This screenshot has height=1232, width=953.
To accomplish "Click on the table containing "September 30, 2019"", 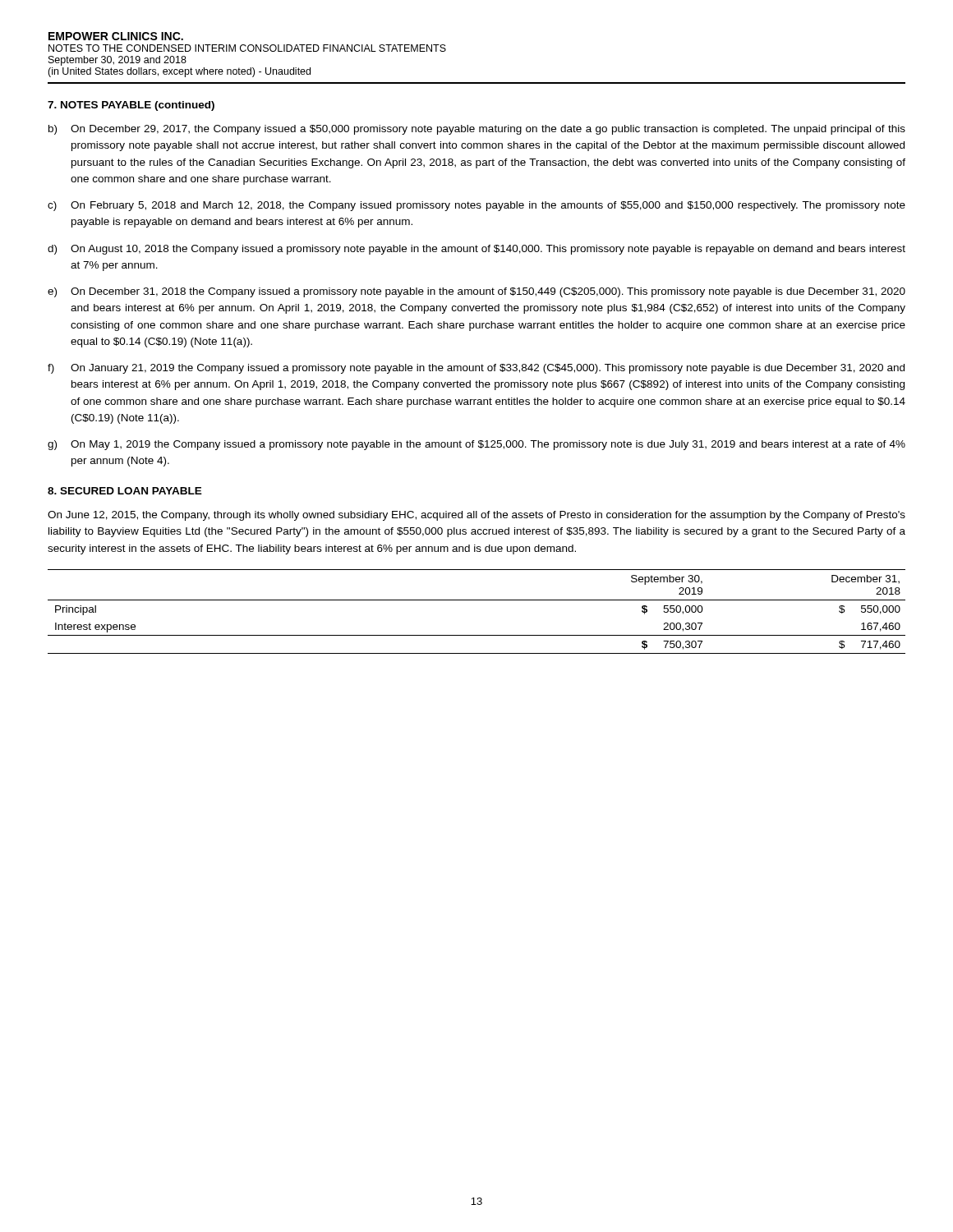I will click(476, 612).
